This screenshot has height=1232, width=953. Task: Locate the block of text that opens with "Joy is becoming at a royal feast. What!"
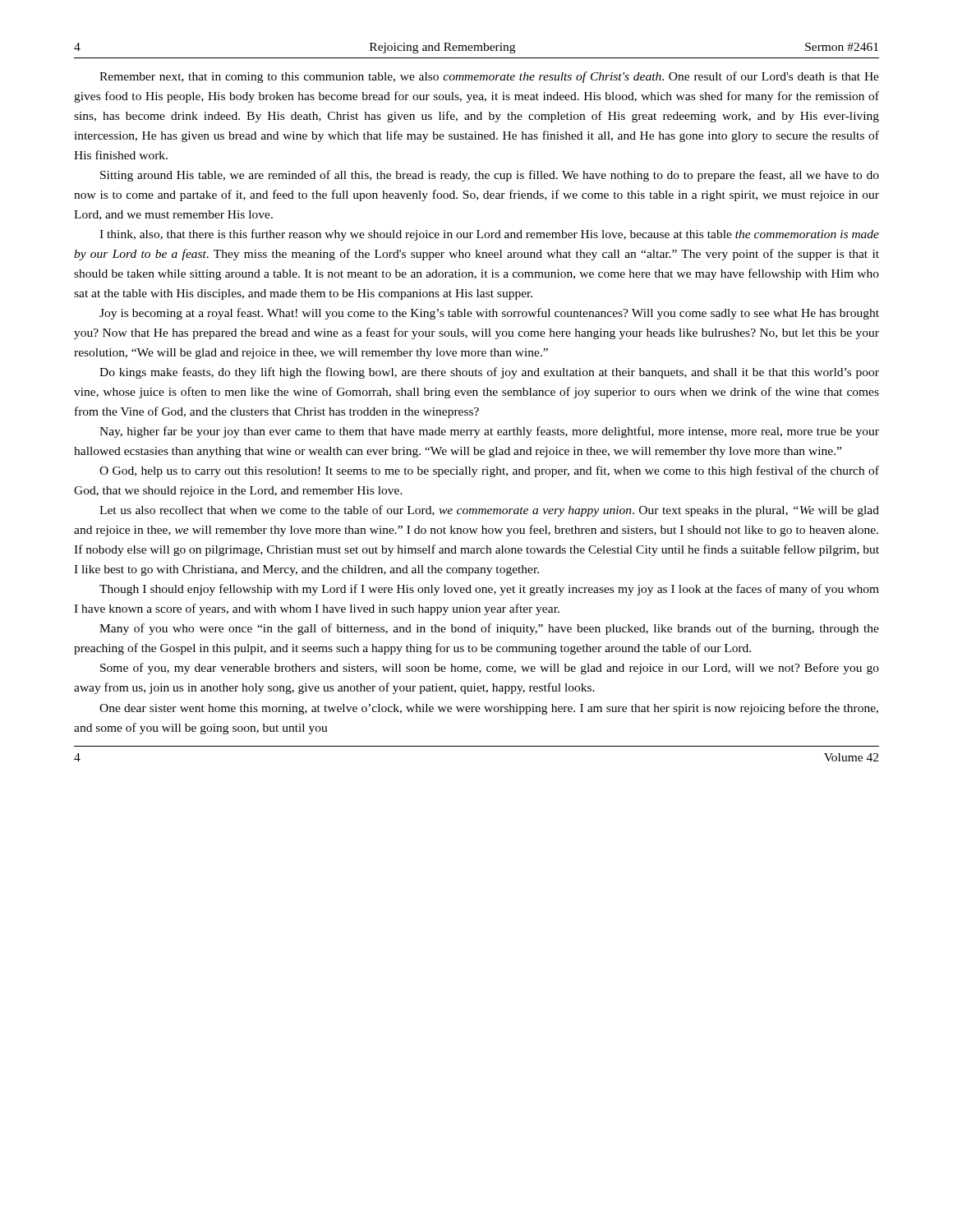point(476,333)
